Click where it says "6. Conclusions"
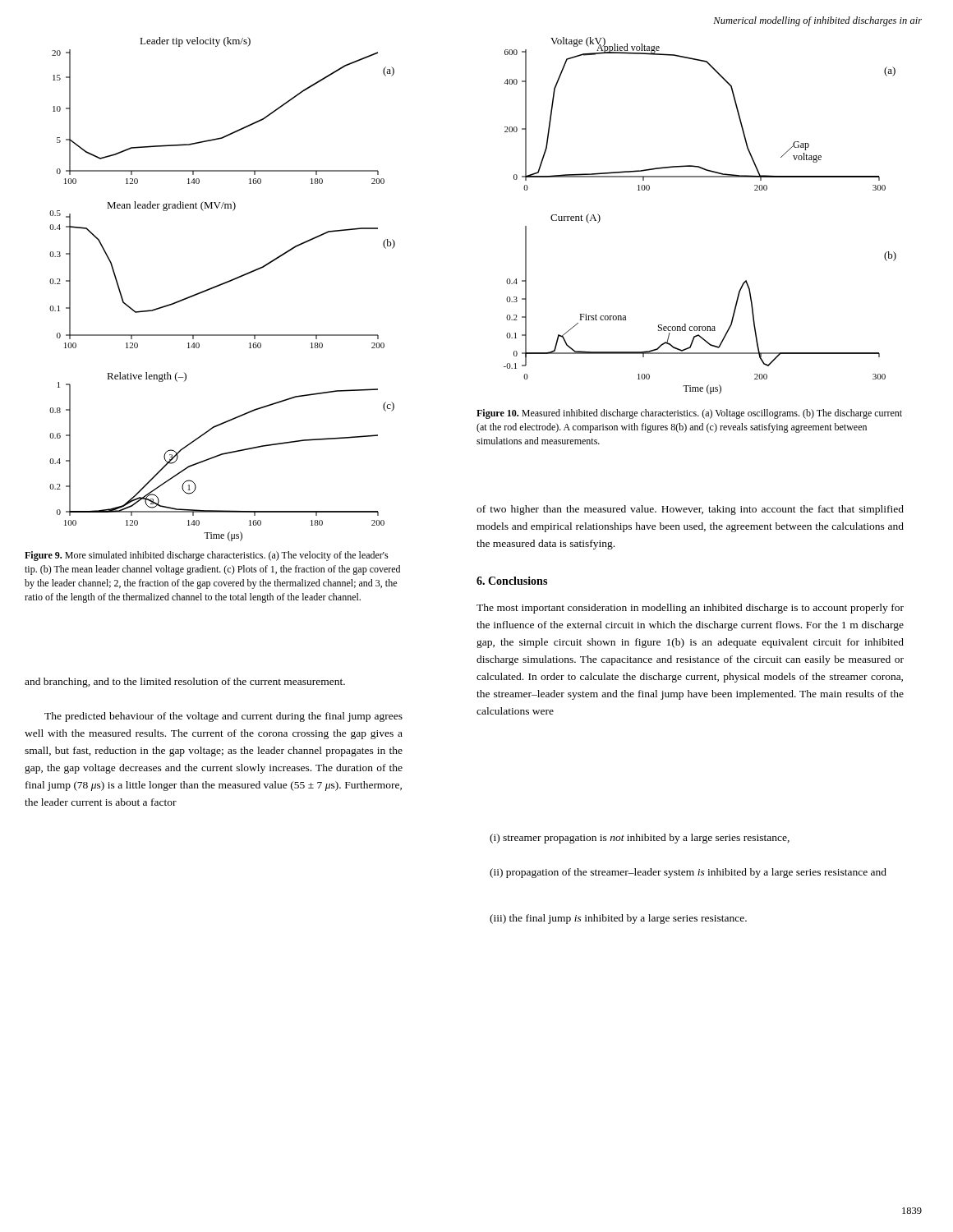This screenshot has height=1232, width=953. click(x=512, y=581)
